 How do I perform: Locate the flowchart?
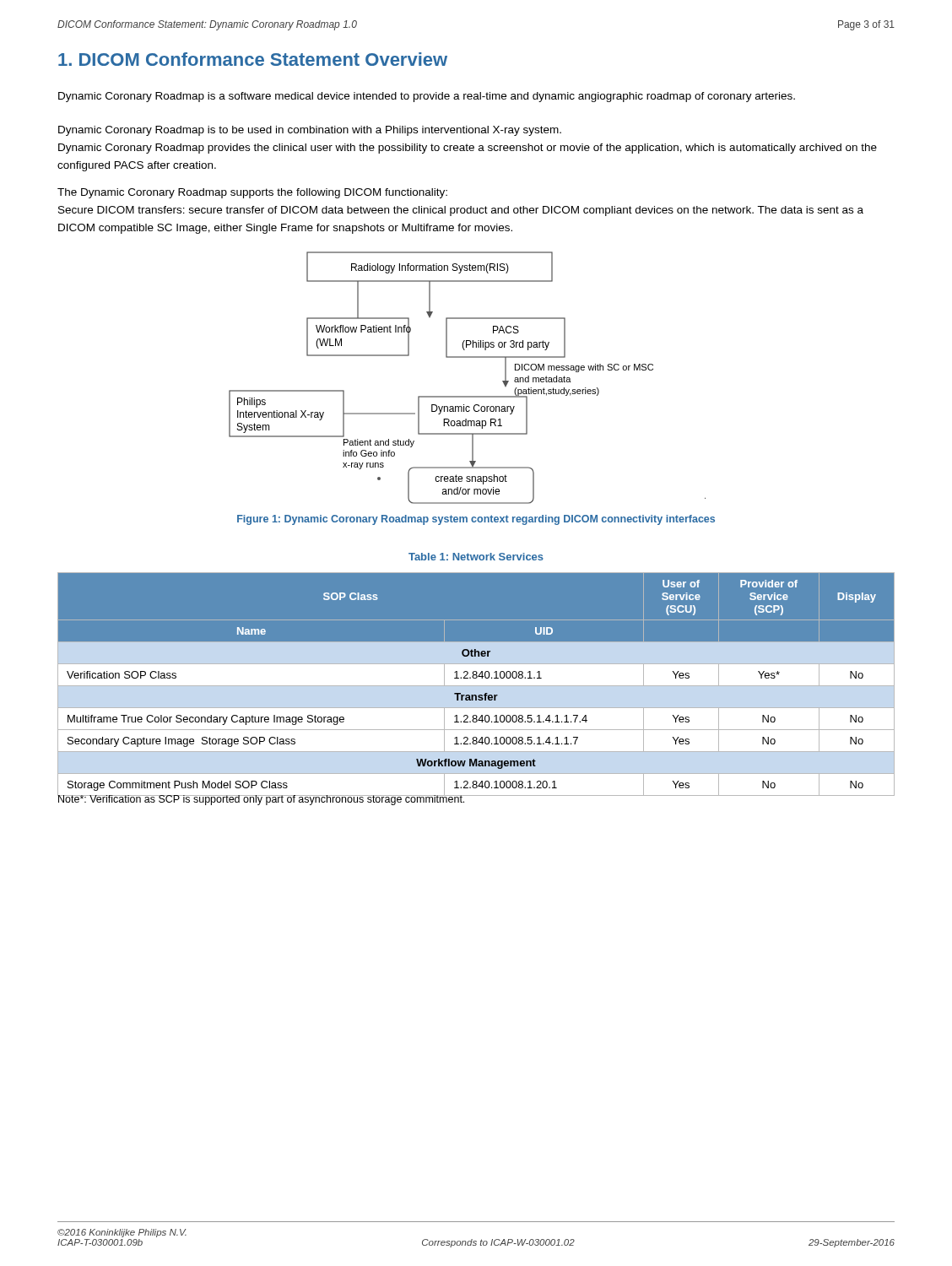point(476,377)
